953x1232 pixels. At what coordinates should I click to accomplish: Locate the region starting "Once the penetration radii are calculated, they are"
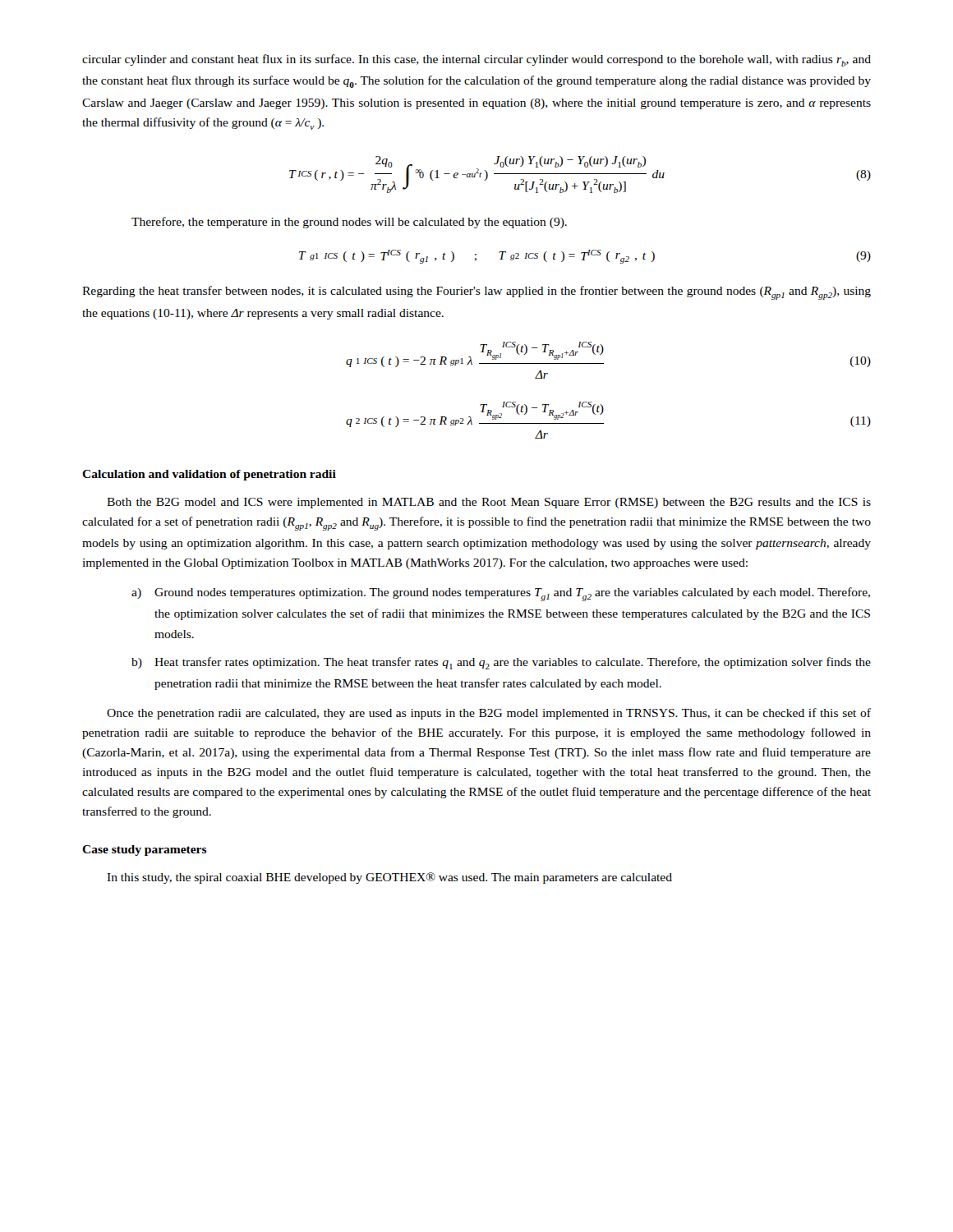[x=476, y=762]
